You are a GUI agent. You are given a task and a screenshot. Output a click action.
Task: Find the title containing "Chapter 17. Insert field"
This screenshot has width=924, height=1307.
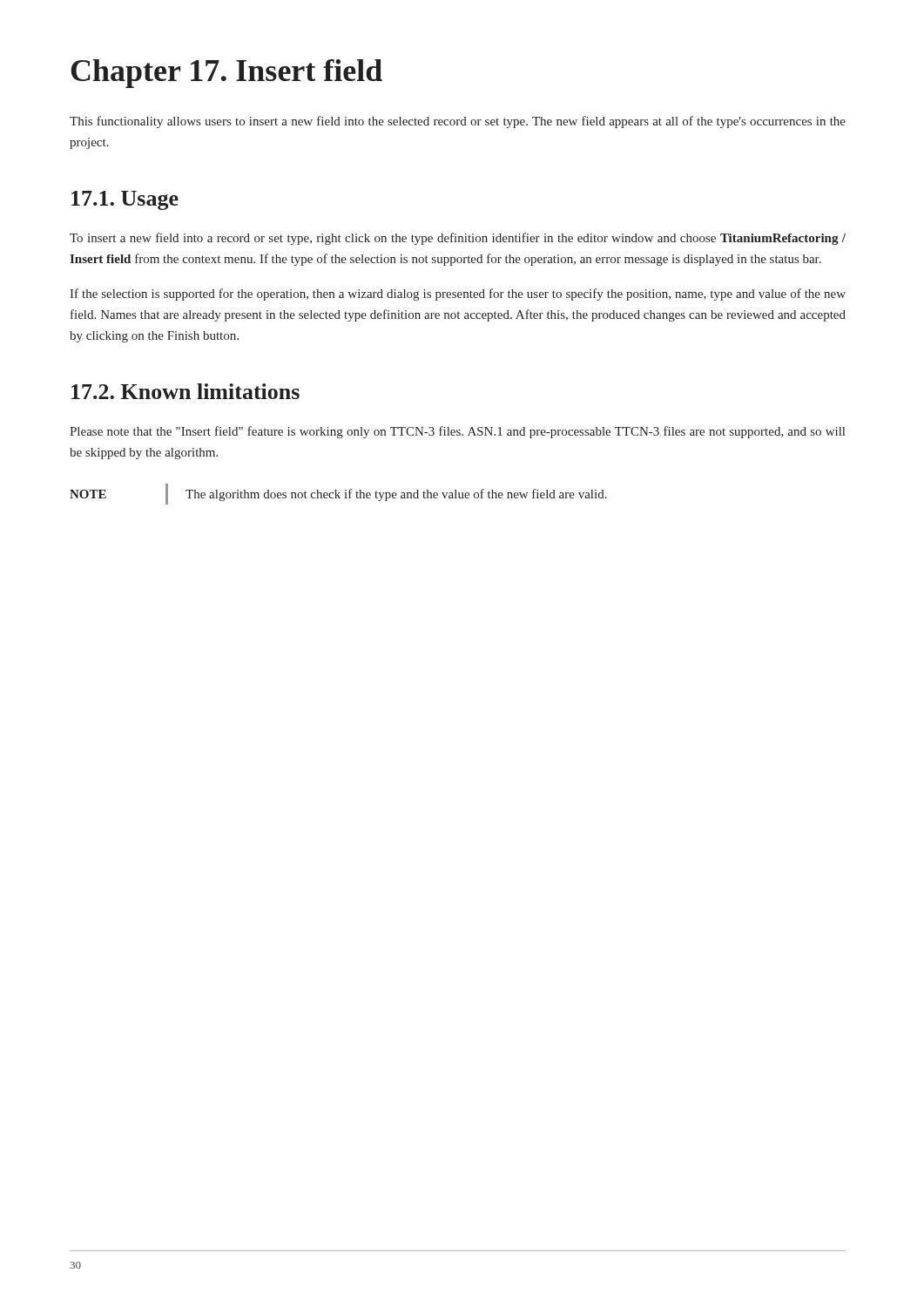pos(227,74)
